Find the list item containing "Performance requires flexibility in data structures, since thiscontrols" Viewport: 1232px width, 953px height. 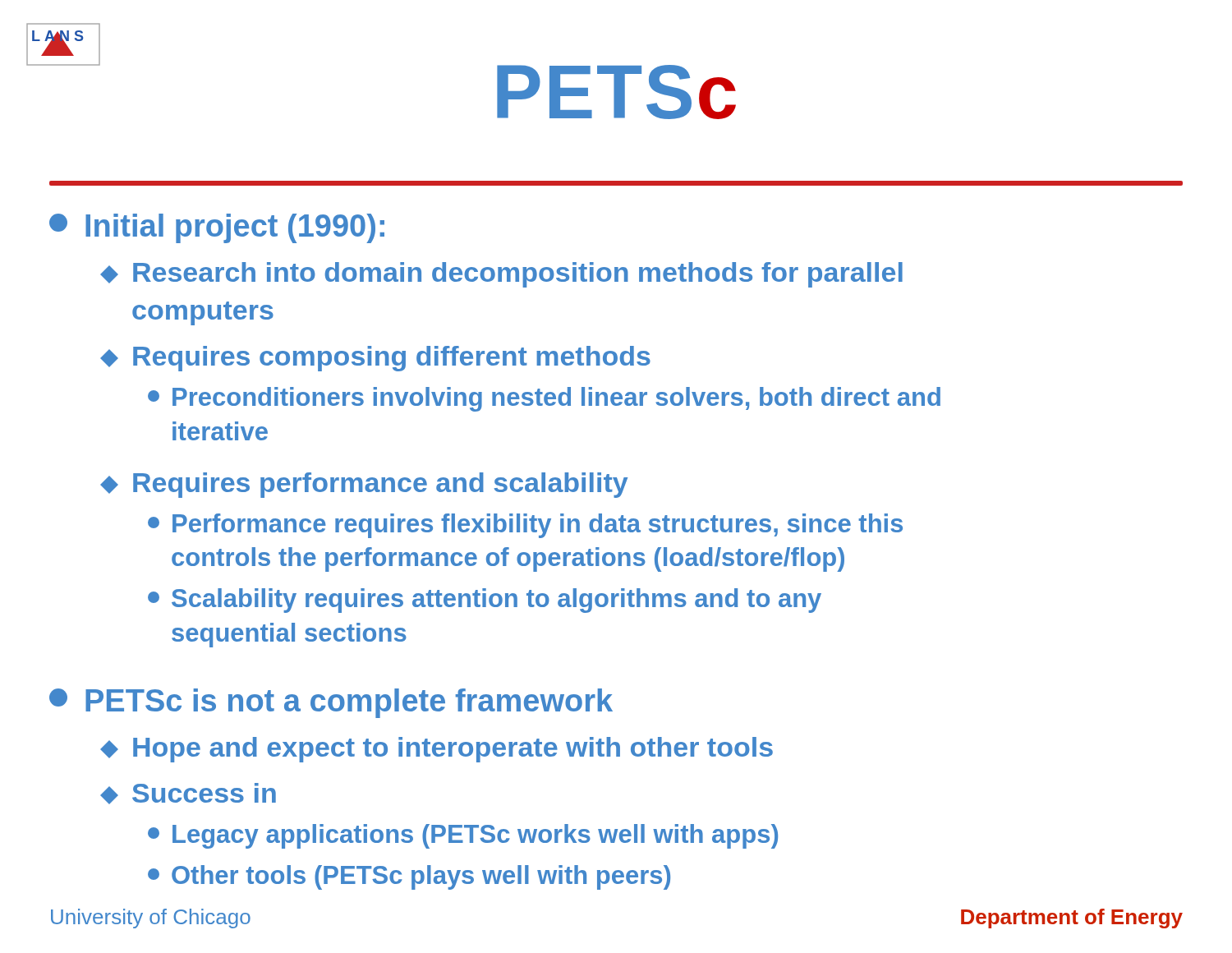click(526, 541)
